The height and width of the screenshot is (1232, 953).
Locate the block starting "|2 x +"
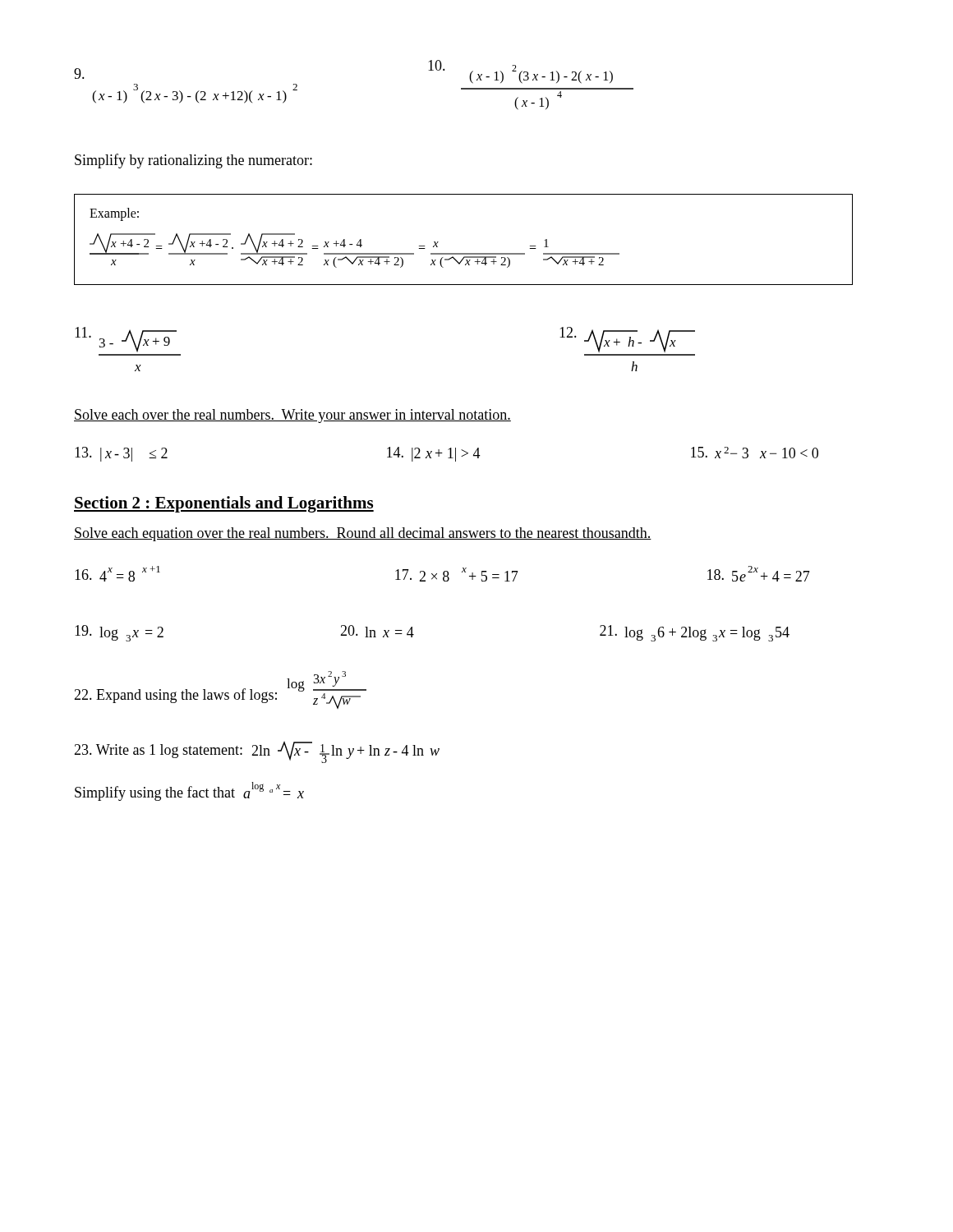(452, 453)
